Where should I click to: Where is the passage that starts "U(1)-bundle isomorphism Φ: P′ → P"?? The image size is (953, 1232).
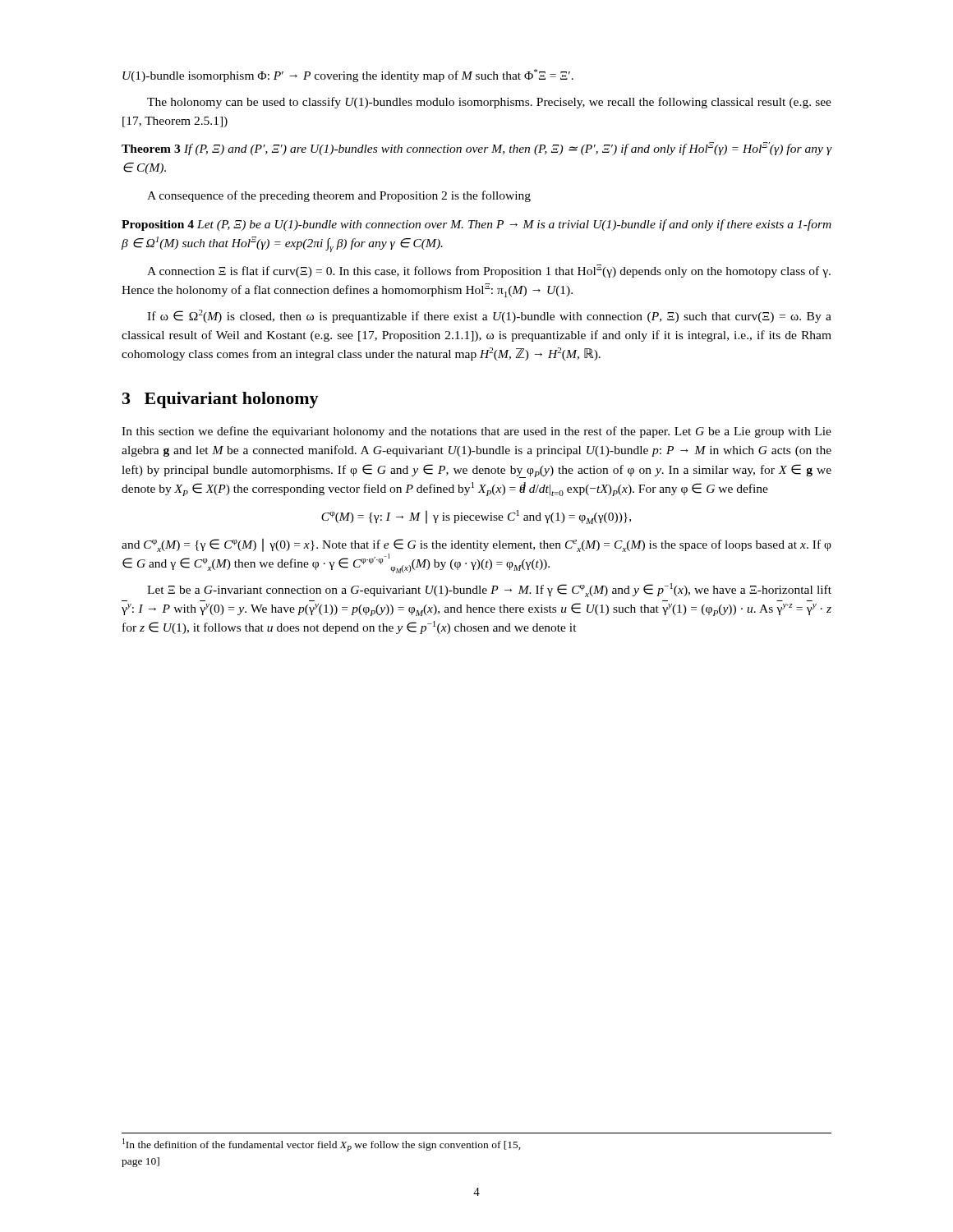[x=476, y=75]
